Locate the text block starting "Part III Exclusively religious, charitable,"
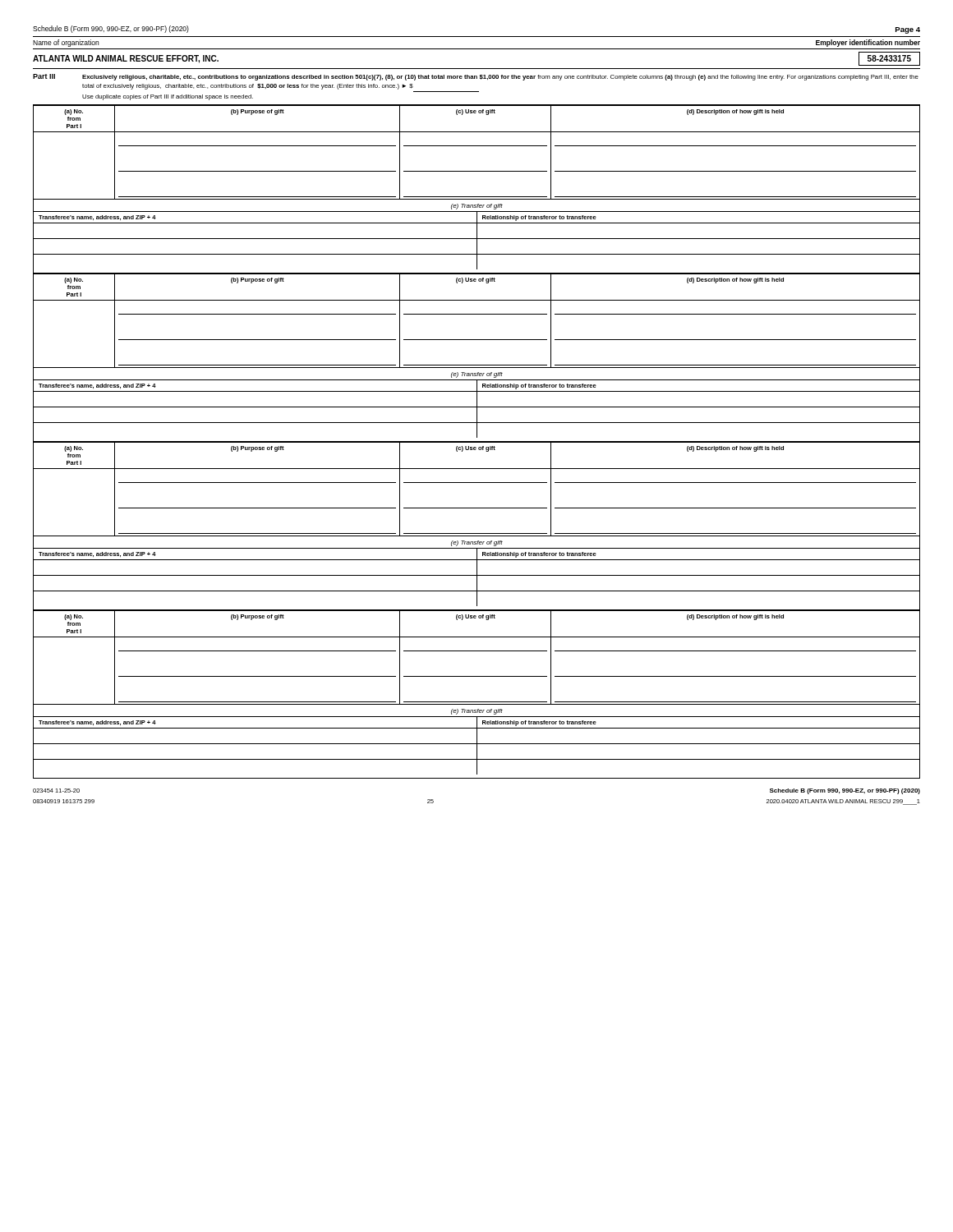Image resolution: width=953 pixels, height=1232 pixels. [476, 87]
